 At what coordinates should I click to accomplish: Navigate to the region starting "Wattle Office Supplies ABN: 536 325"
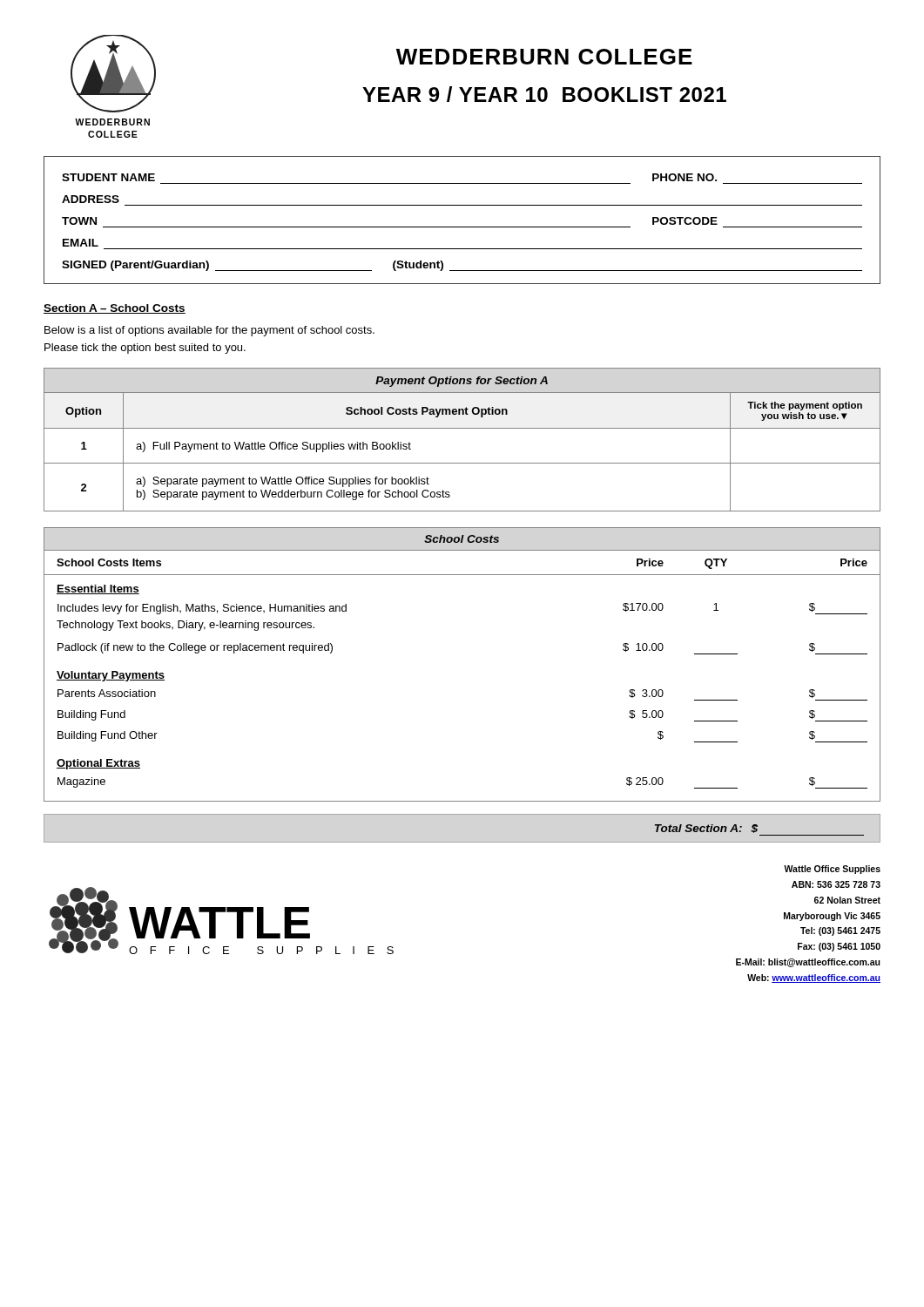[808, 923]
